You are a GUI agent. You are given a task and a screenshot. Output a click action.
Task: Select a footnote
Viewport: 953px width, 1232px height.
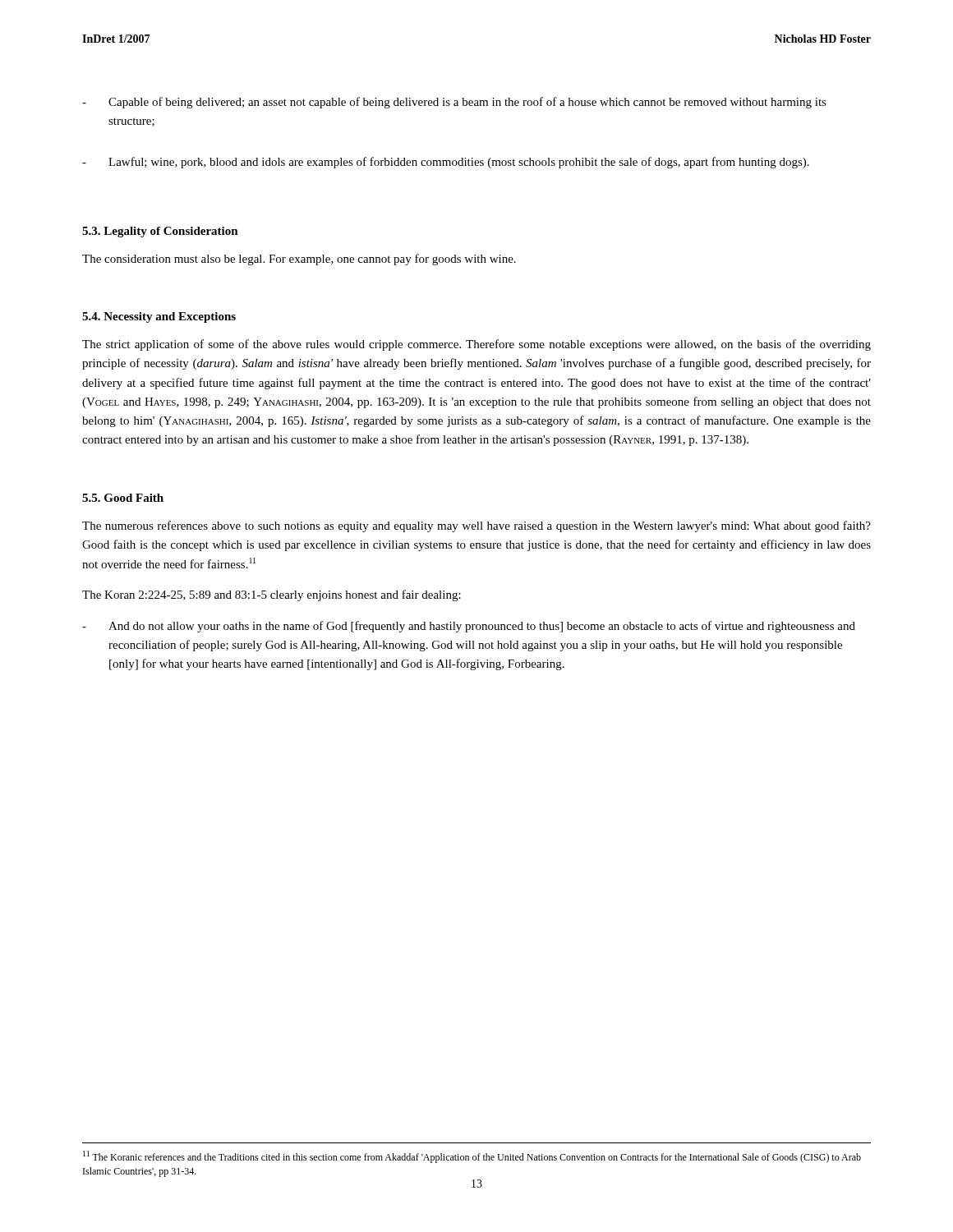pos(472,1163)
